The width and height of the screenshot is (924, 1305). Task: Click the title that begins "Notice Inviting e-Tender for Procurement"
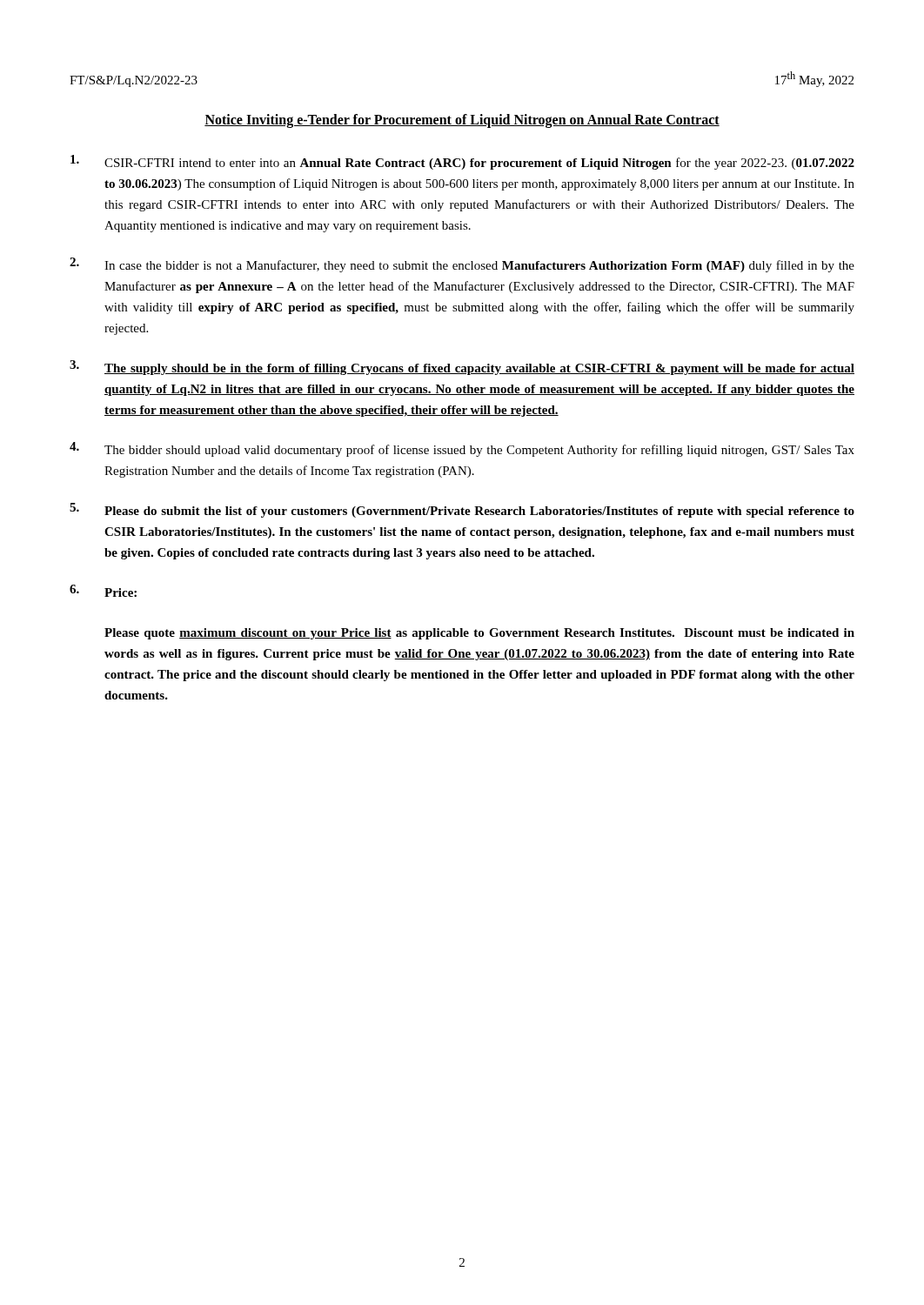click(x=462, y=120)
